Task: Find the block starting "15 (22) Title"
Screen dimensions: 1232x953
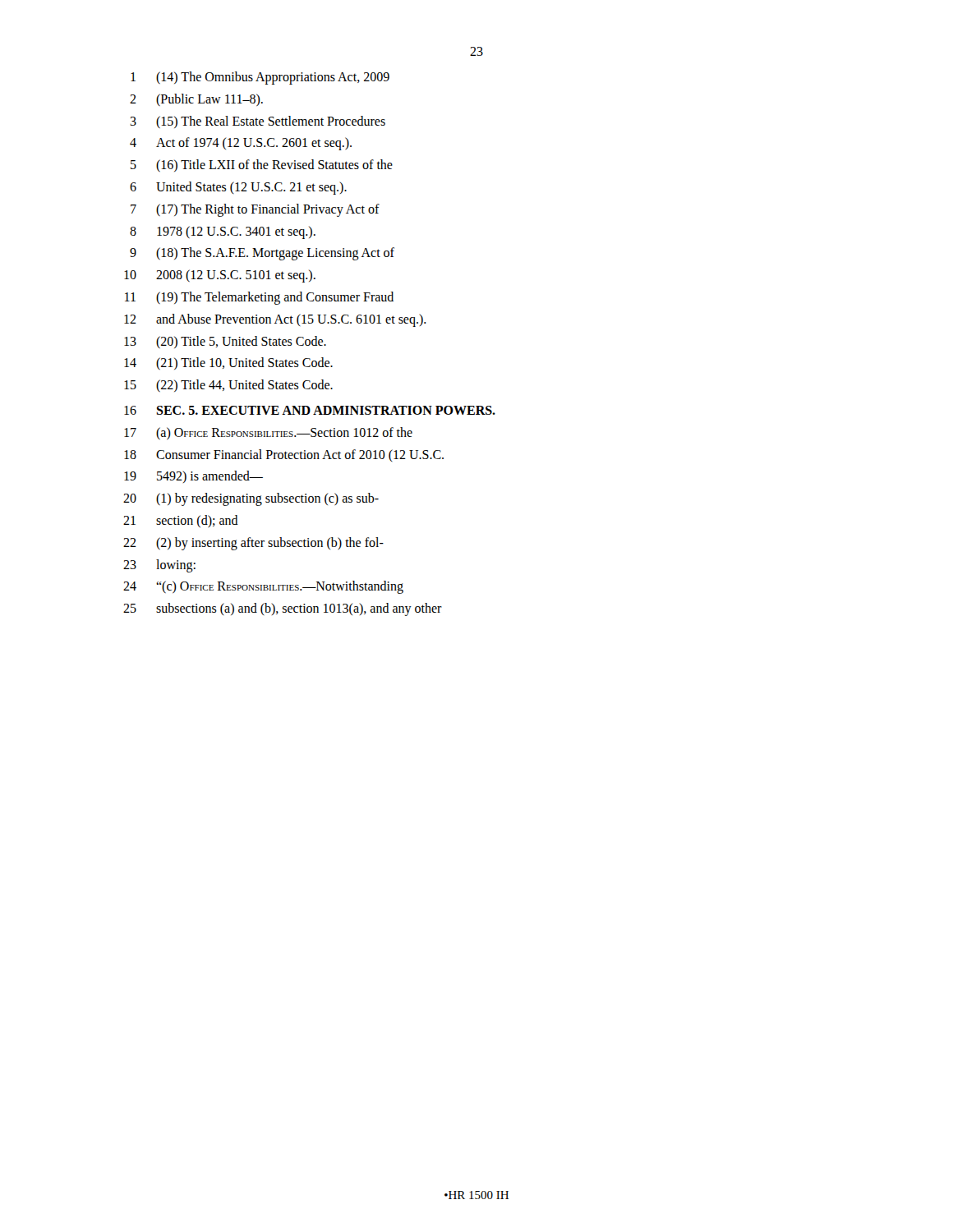Action: (228, 386)
